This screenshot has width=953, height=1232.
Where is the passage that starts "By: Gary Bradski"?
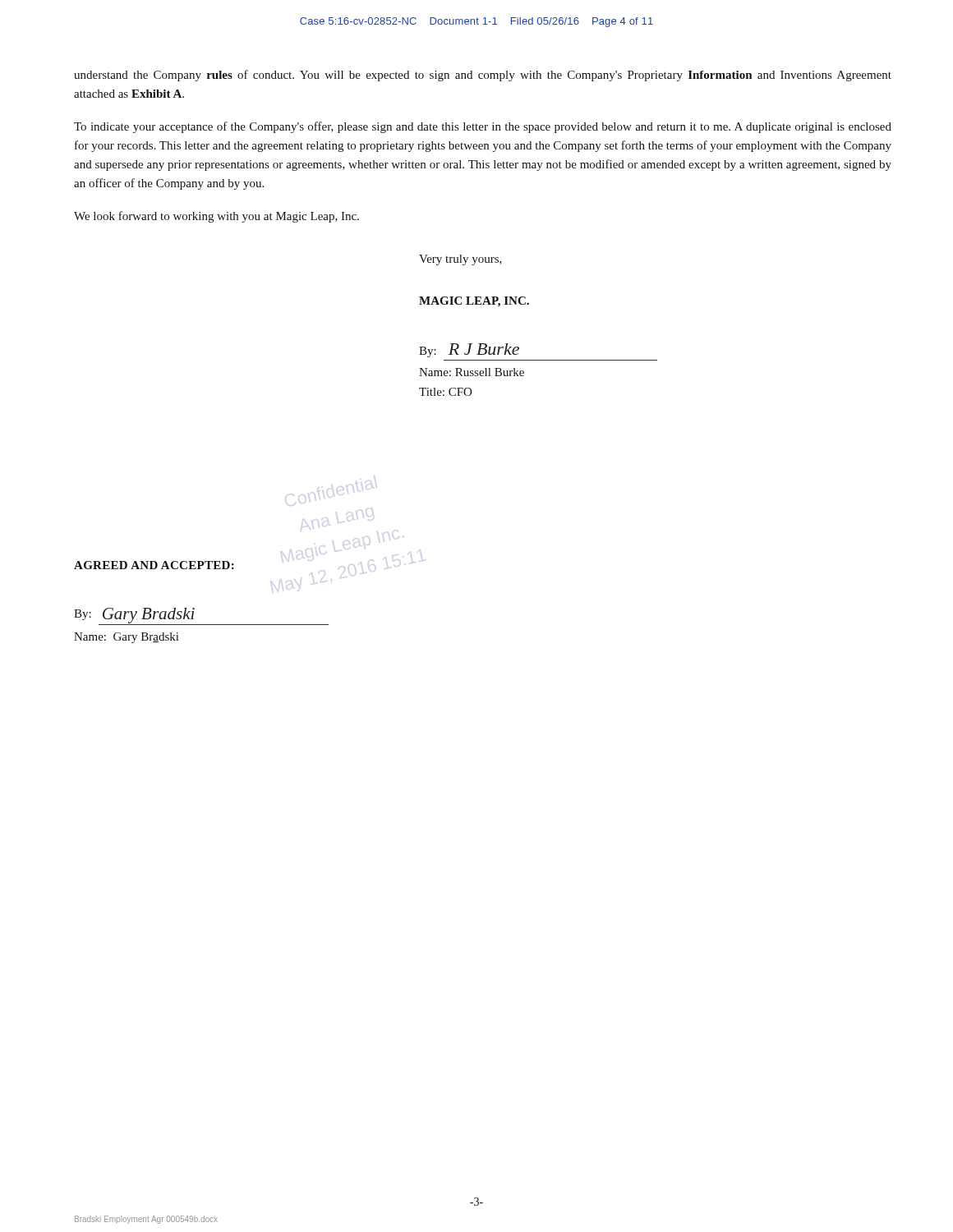201,623
